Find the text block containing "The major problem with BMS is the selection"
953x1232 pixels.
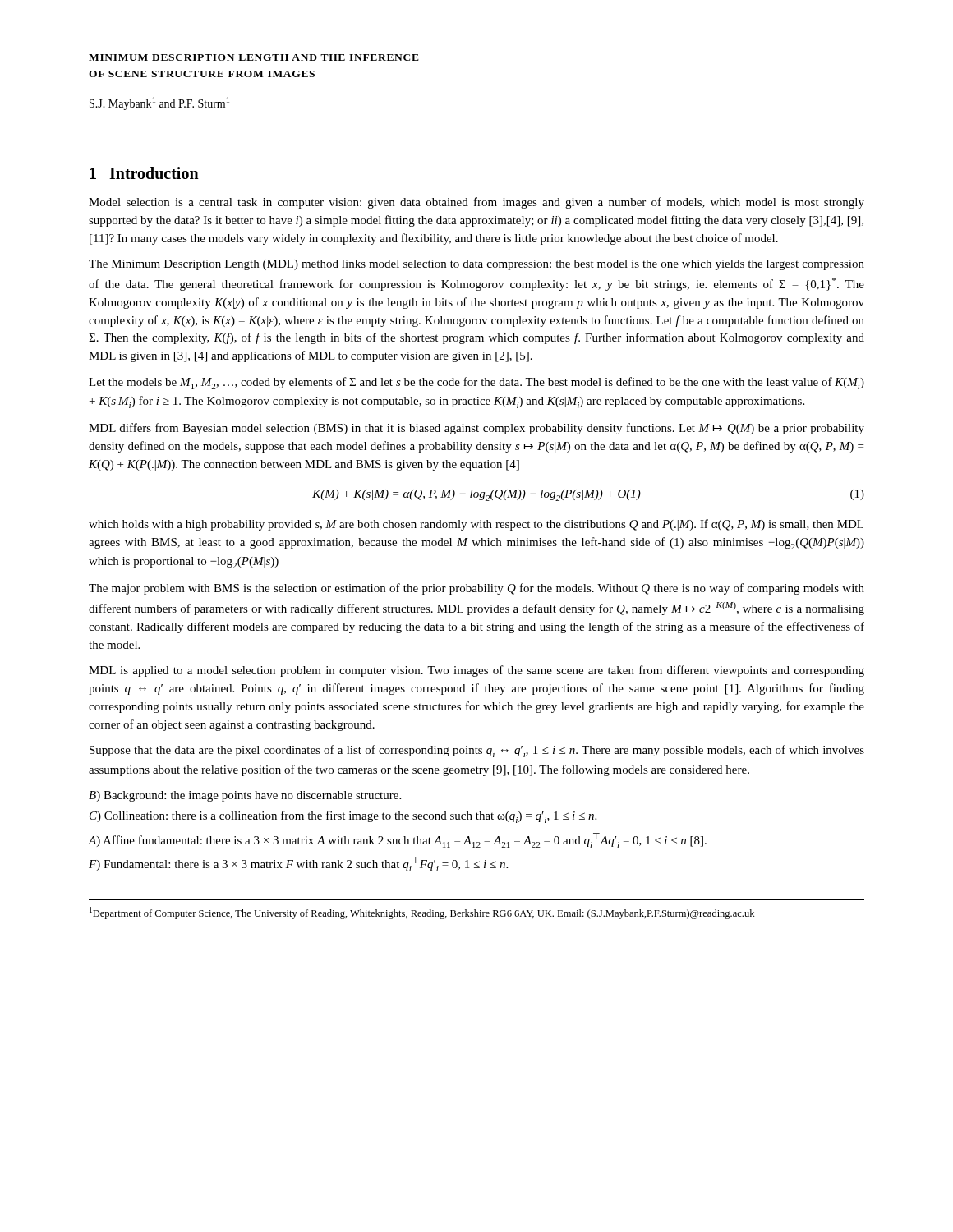point(476,617)
